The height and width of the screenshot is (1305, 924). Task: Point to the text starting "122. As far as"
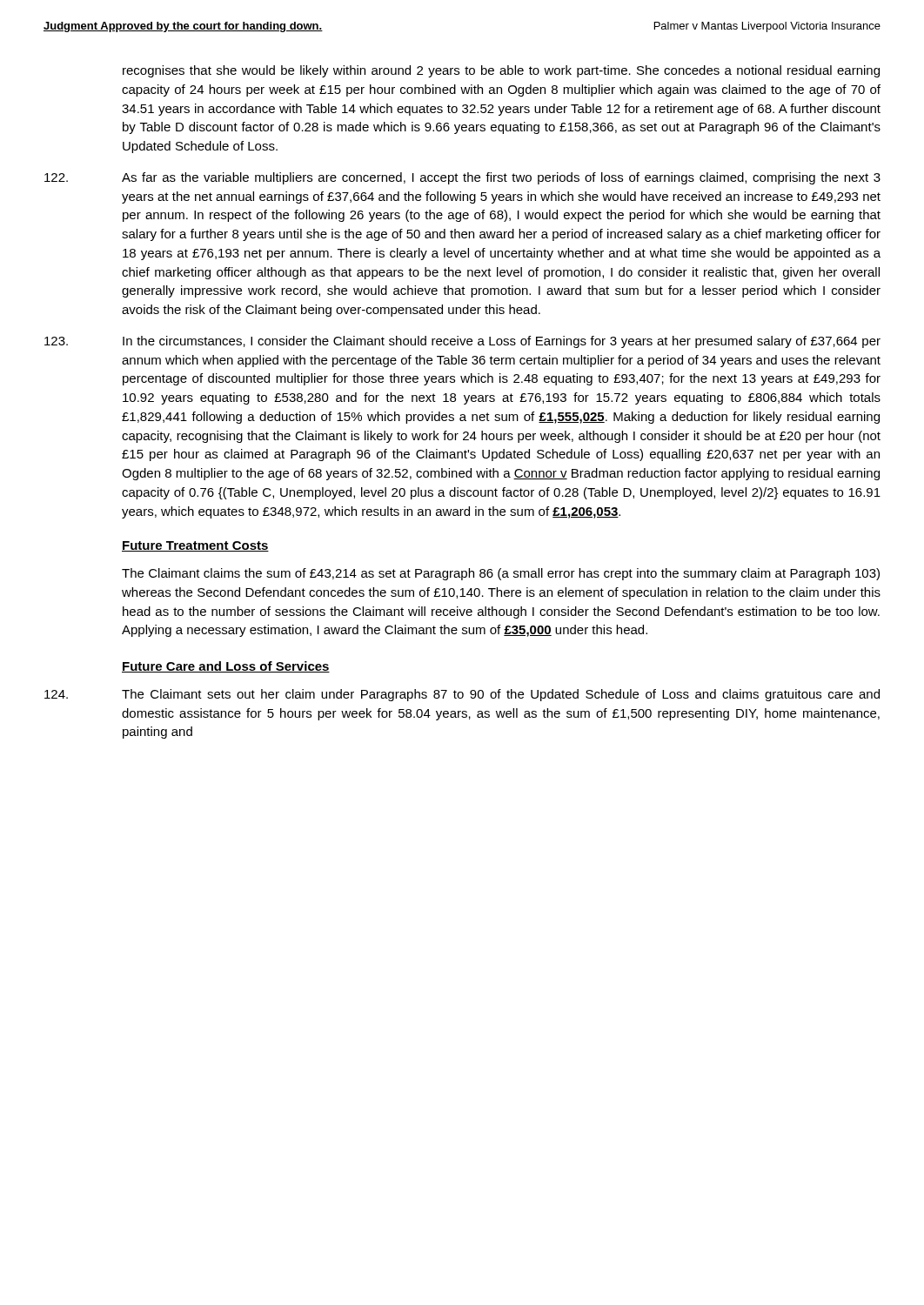click(x=462, y=243)
